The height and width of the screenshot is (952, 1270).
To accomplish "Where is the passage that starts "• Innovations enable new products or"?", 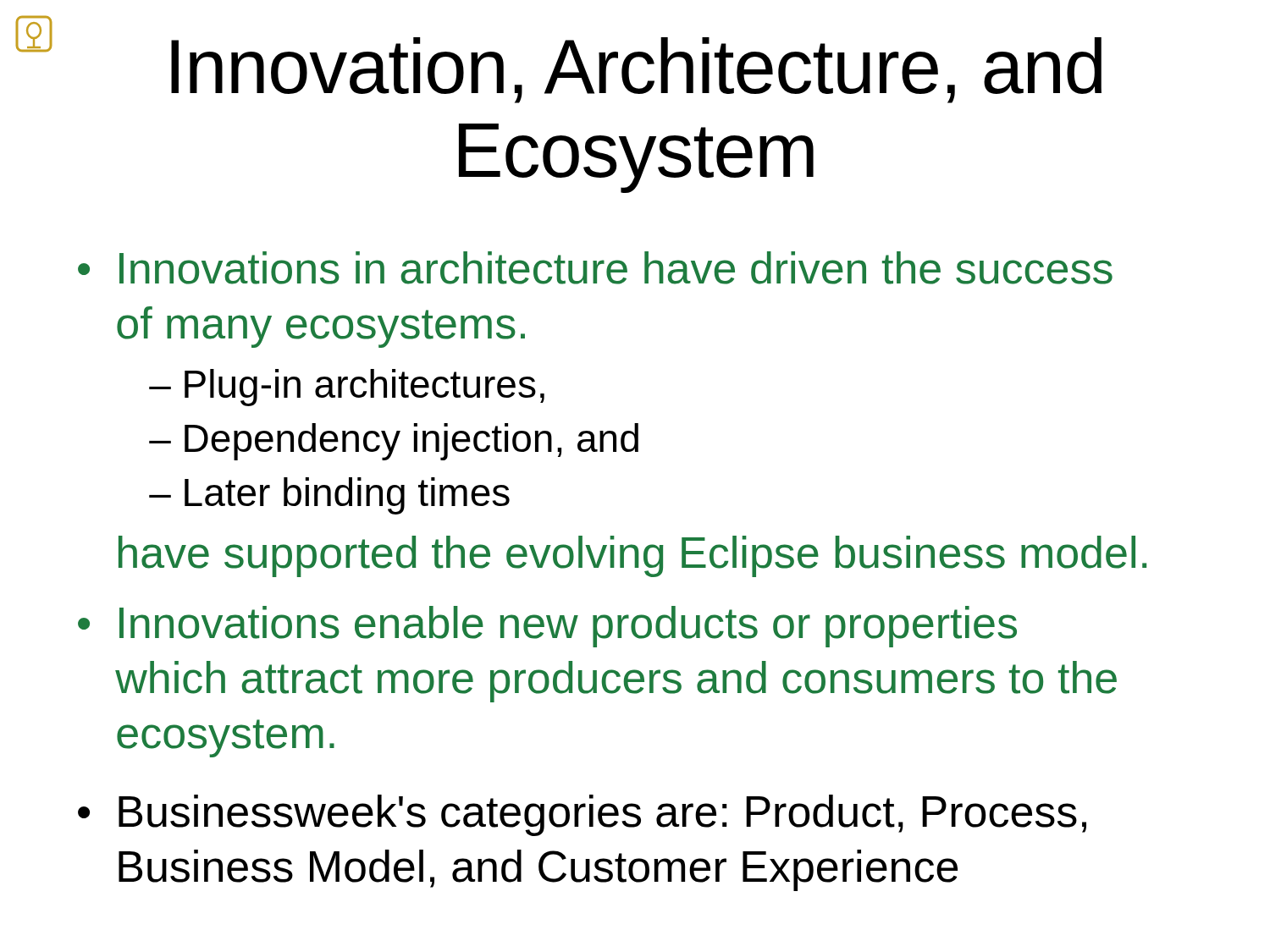I will click(x=597, y=678).
